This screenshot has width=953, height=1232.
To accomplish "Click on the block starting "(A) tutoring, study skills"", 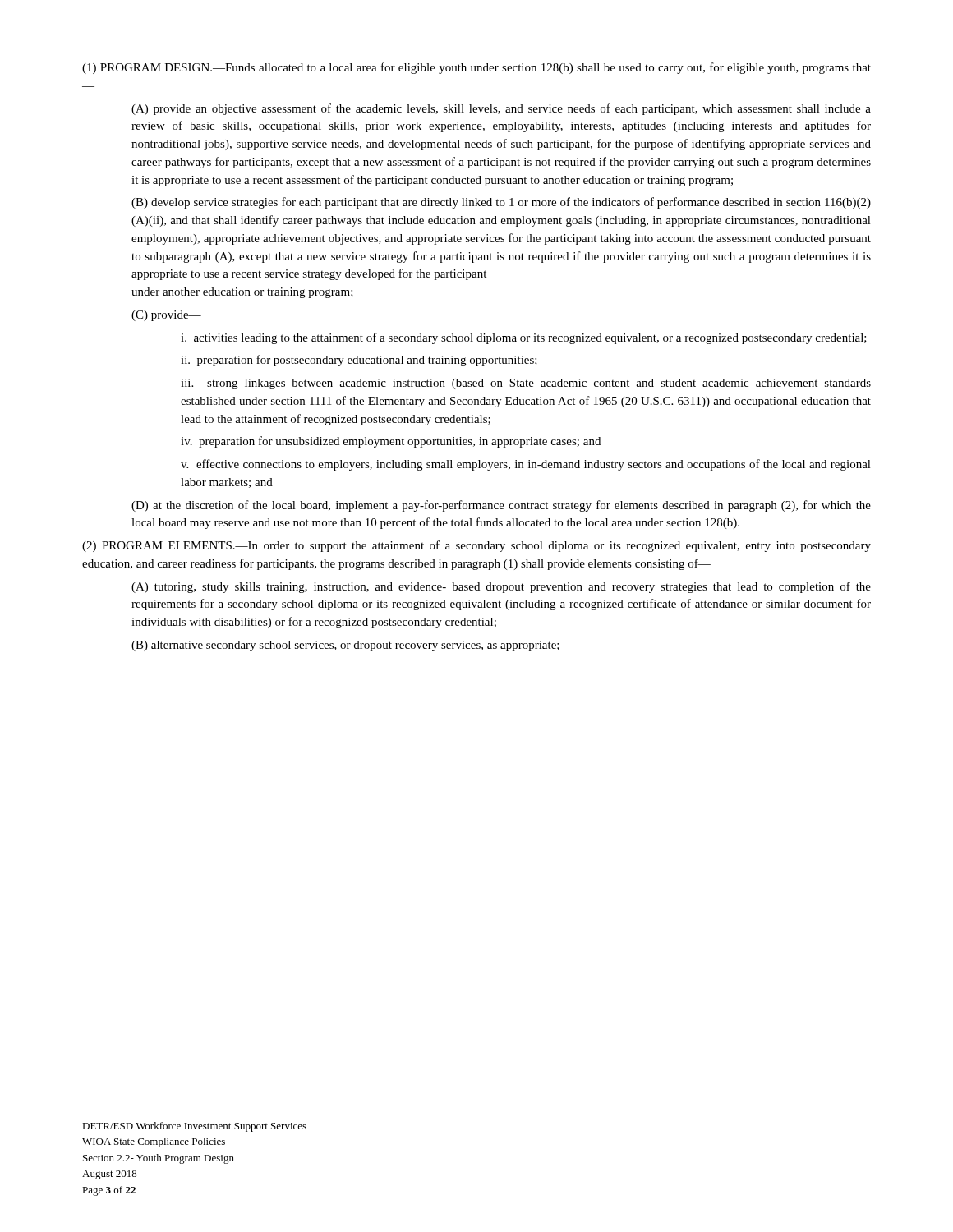I will [501, 604].
